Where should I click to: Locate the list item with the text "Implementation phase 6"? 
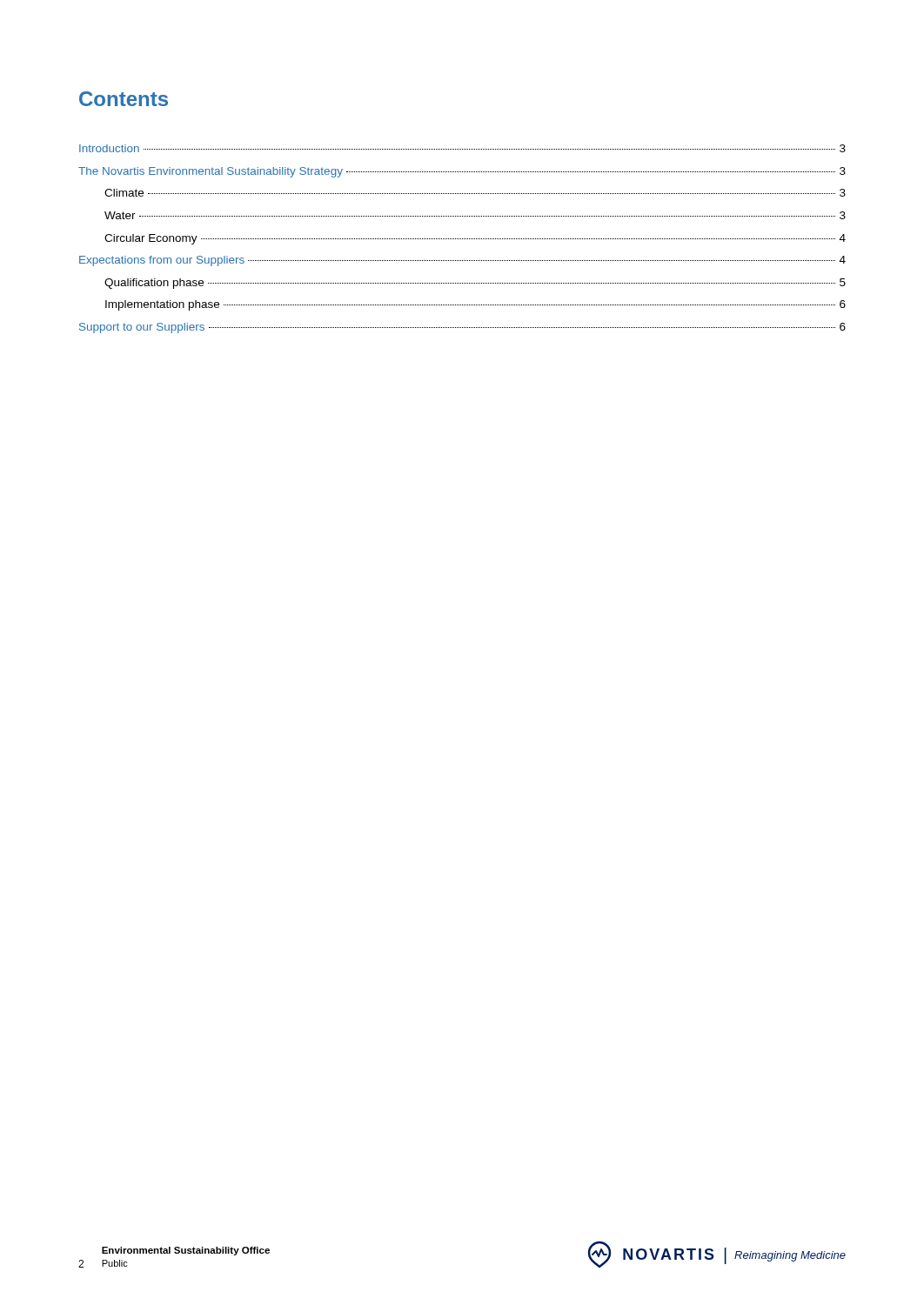point(475,305)
